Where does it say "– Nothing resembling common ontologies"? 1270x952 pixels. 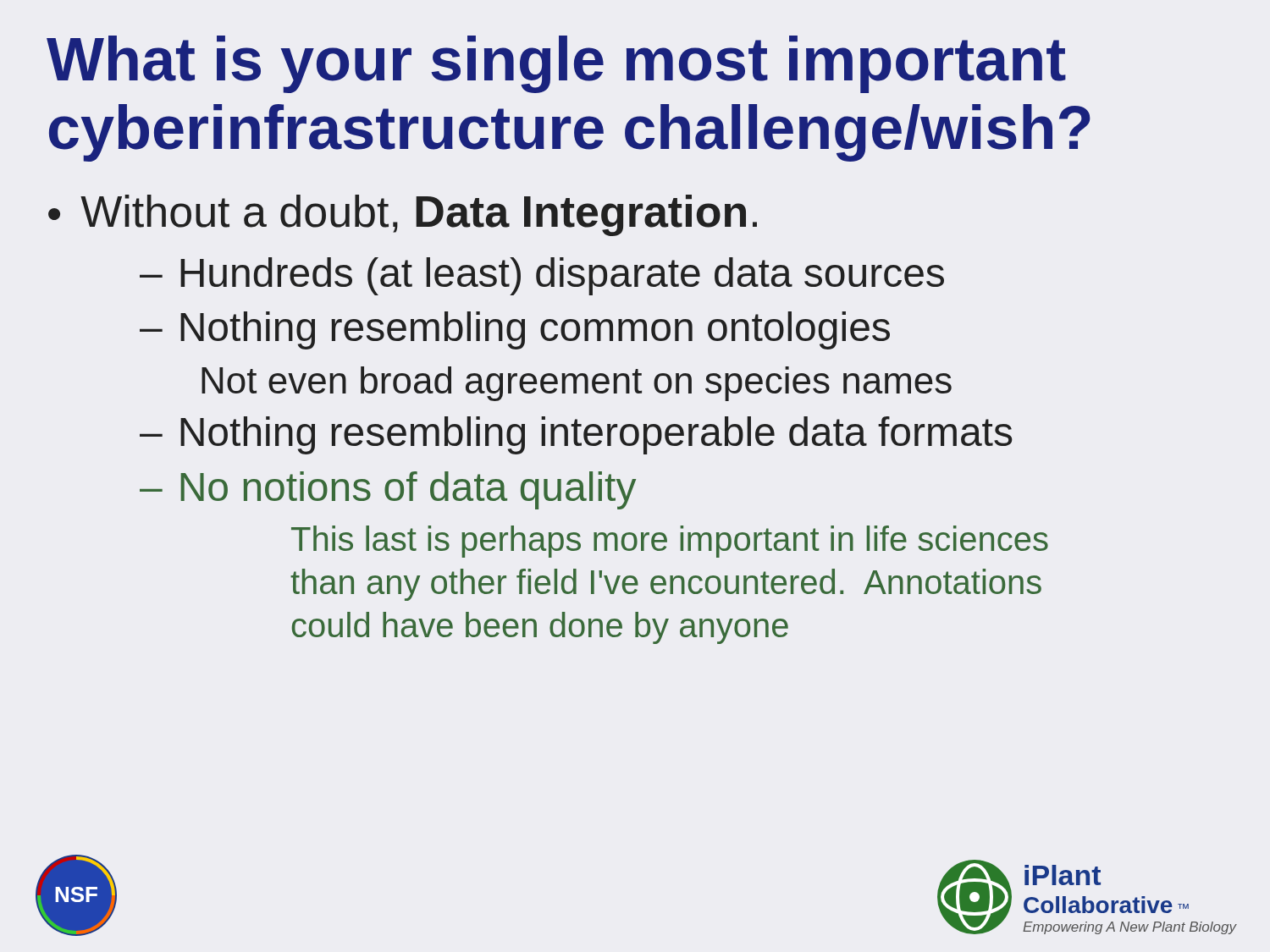tap(682, 328)
